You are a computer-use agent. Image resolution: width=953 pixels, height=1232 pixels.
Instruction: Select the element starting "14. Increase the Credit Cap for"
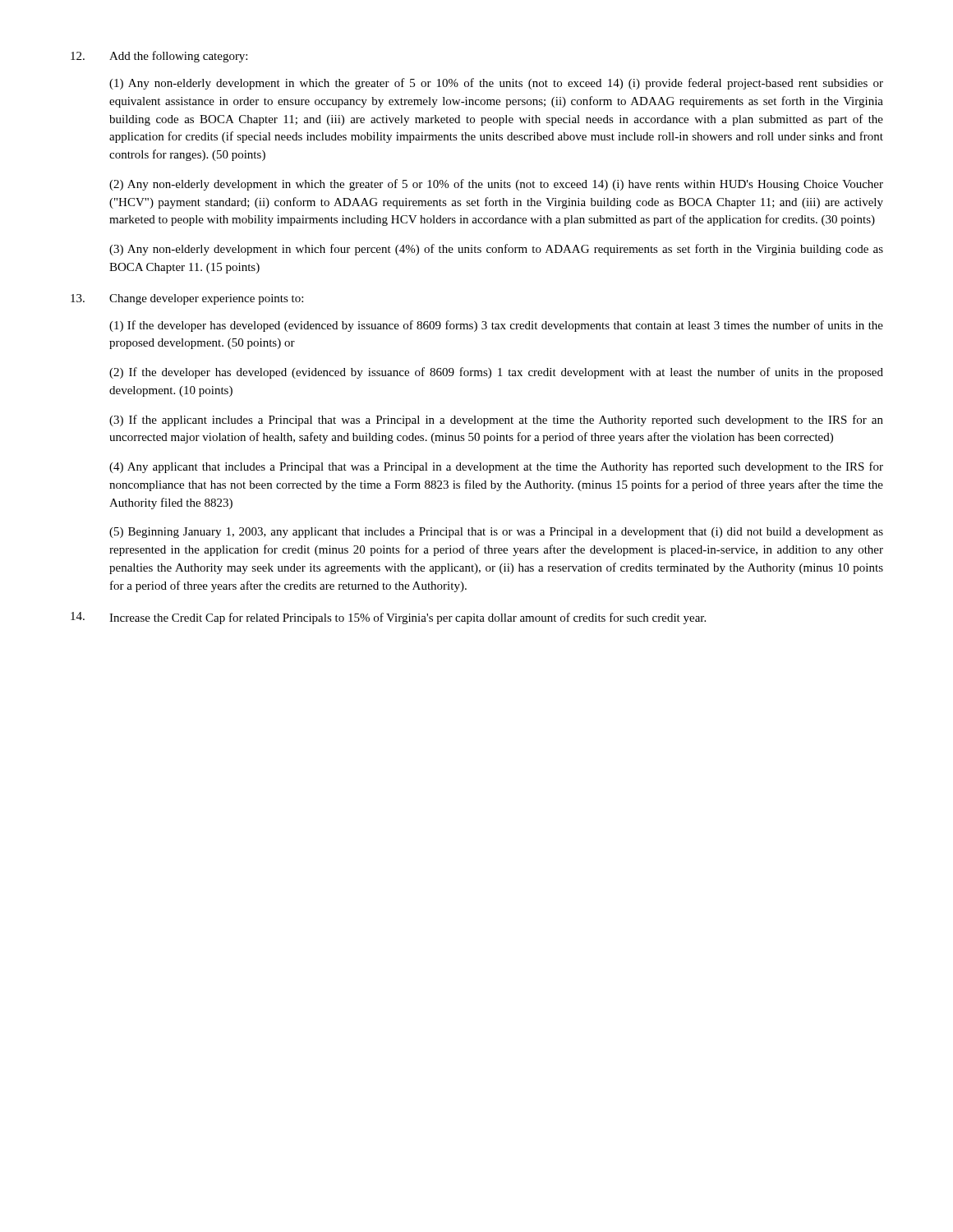coord(476,619)
